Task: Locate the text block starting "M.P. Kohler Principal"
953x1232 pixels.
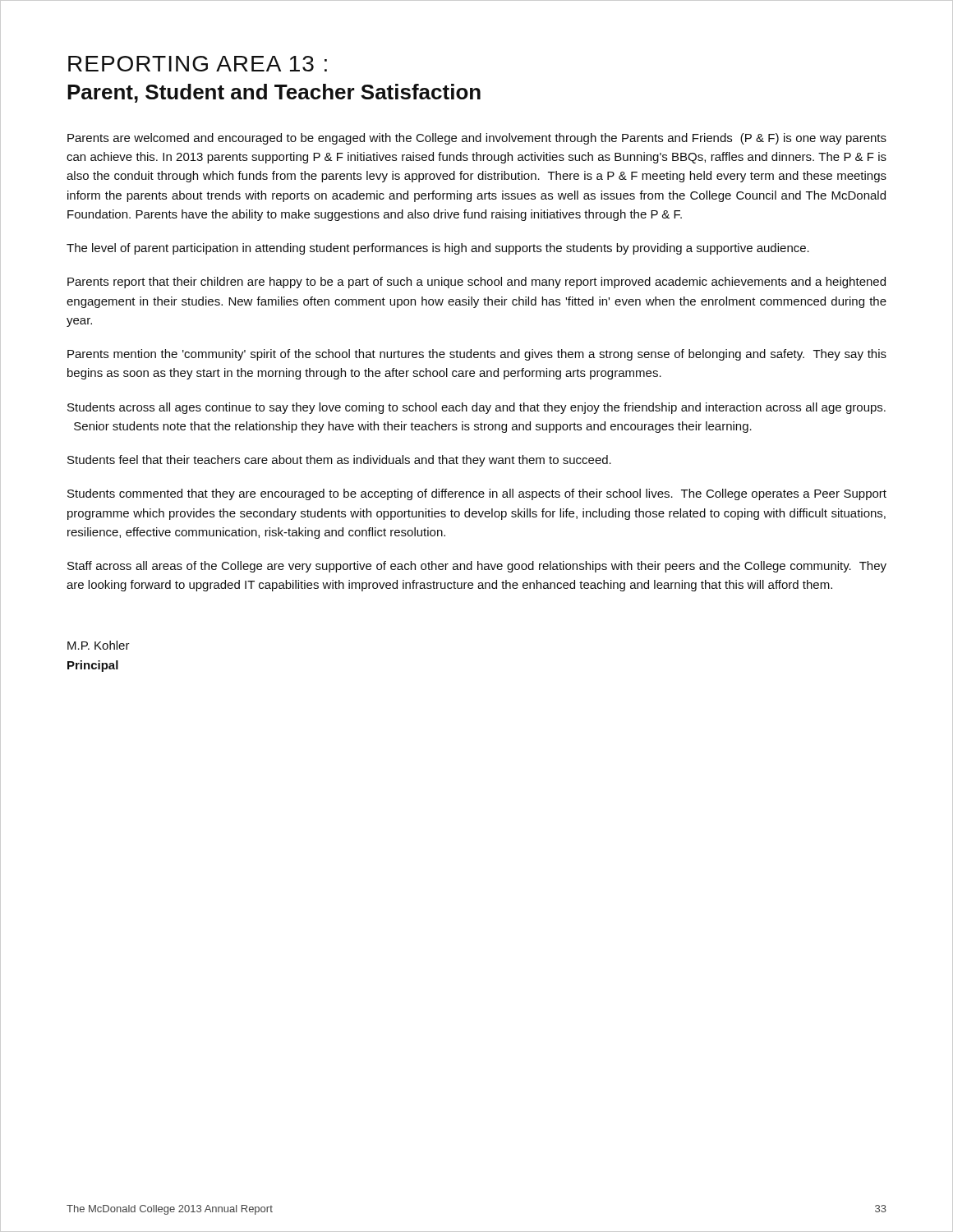Action: [98, 655]
